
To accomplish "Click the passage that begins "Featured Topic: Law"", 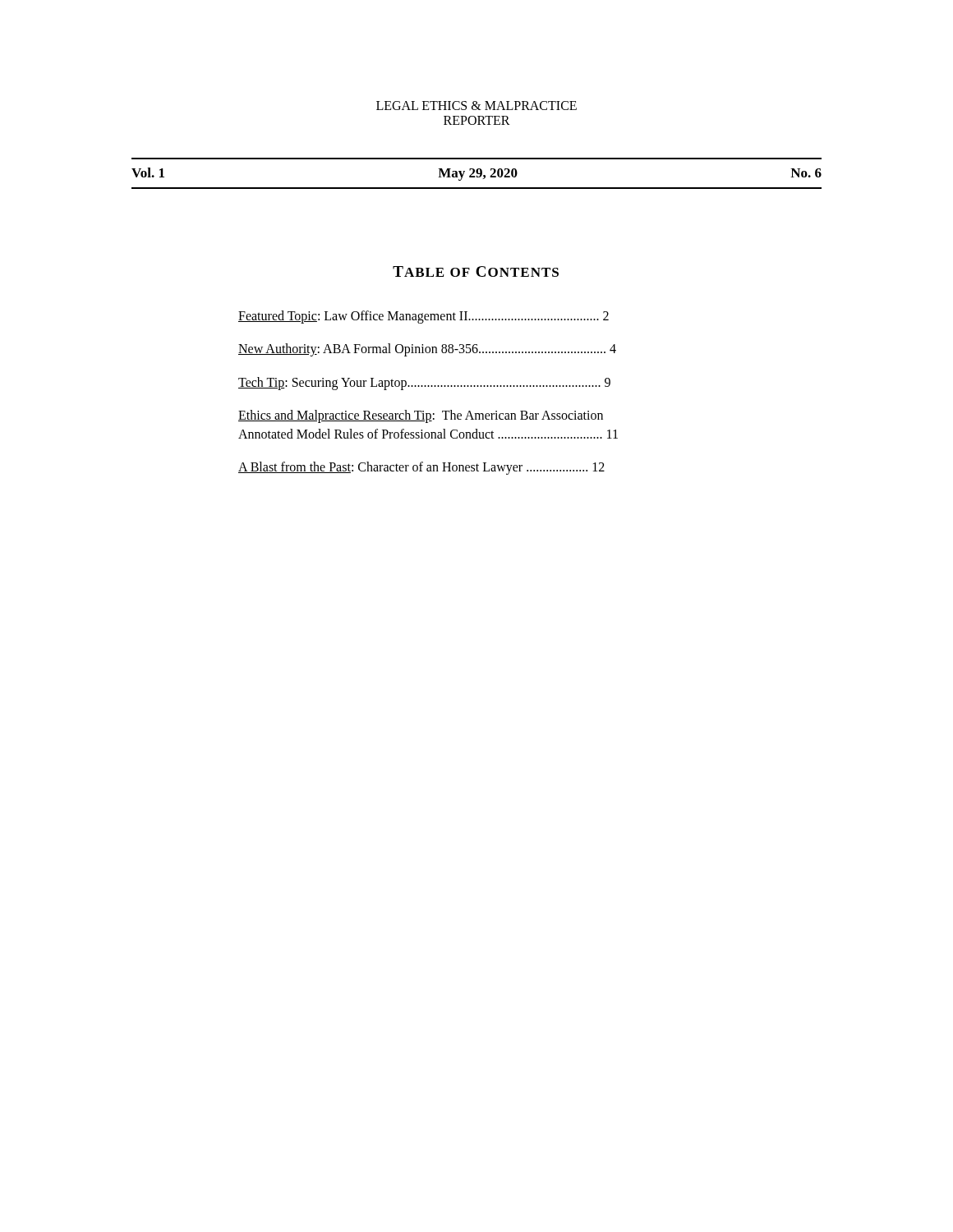I will 424,316.
